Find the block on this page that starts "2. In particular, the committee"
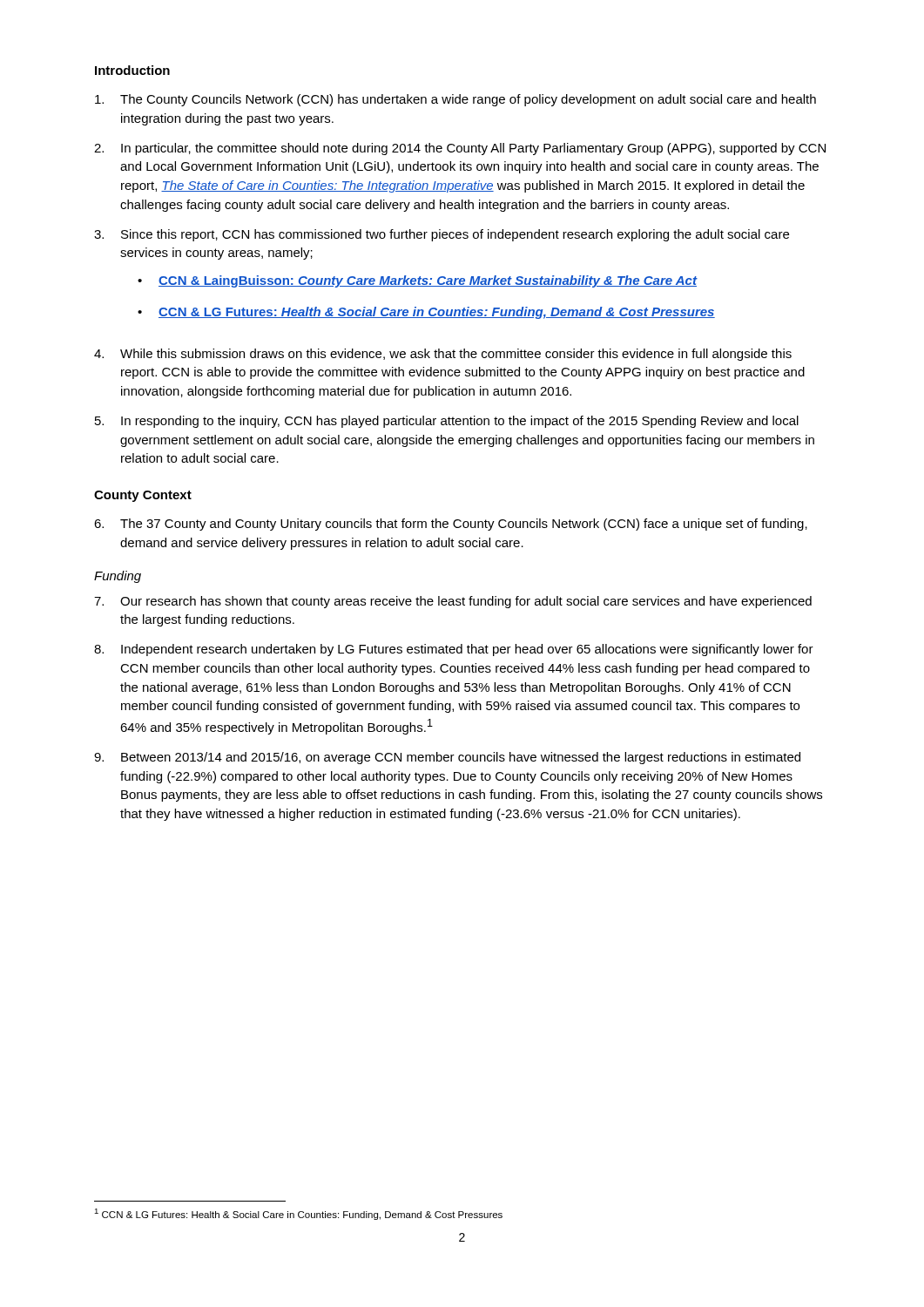924x1307 pixels. (x=462, y=176)
